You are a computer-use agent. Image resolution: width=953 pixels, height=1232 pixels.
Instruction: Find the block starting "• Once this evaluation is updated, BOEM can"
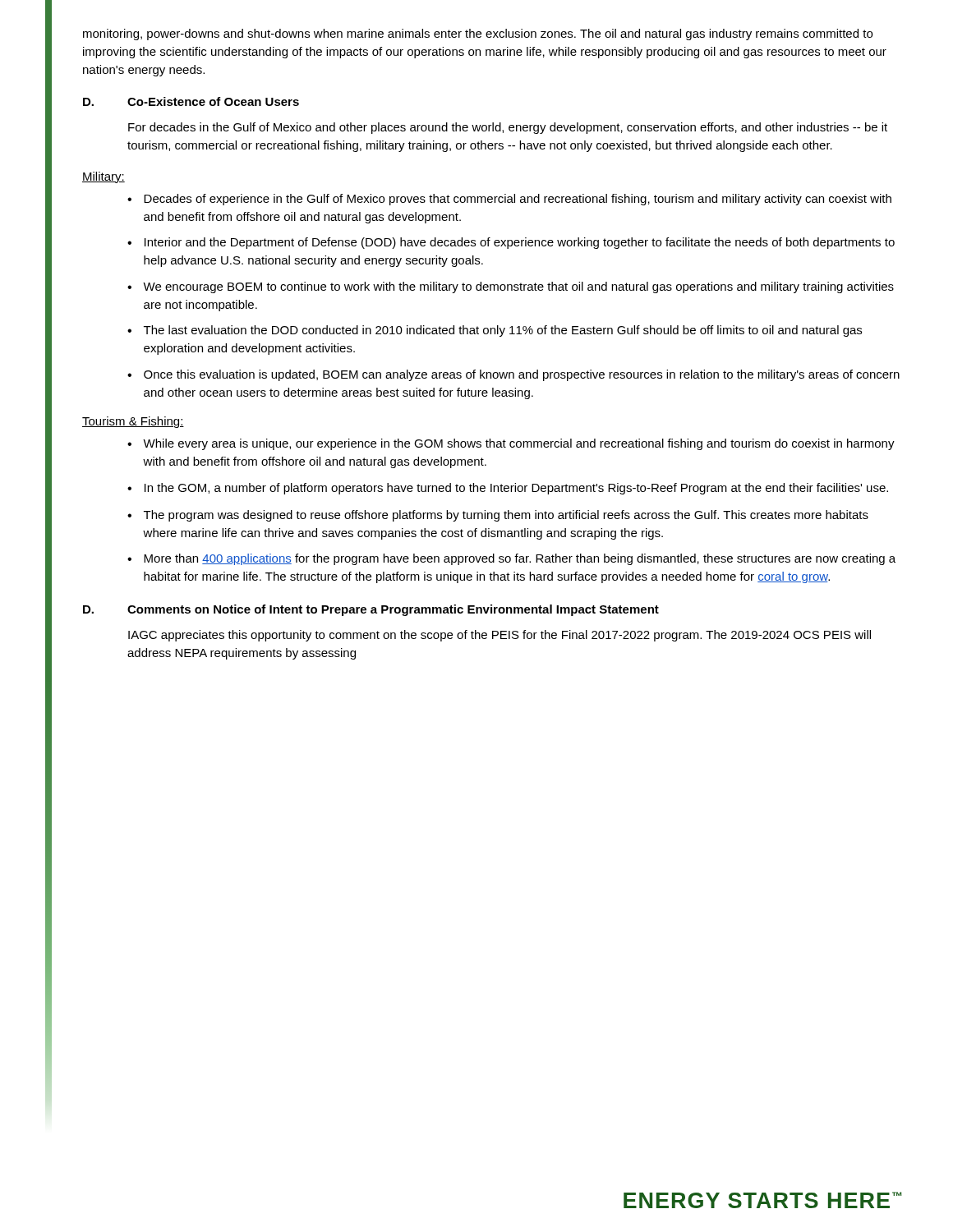(x=516, y=383)
